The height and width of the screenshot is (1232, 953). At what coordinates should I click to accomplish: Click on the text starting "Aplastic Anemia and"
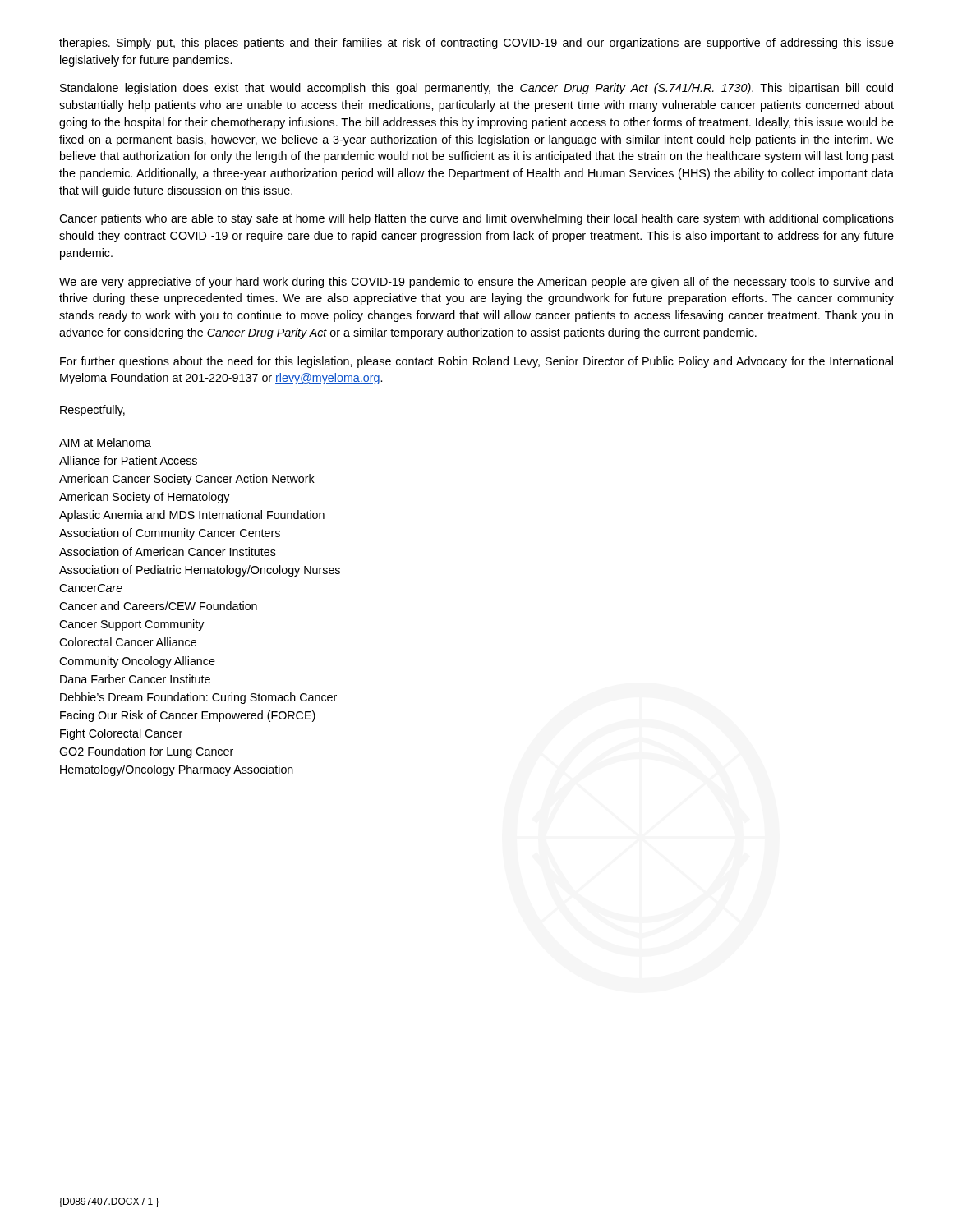coord(192,515)
